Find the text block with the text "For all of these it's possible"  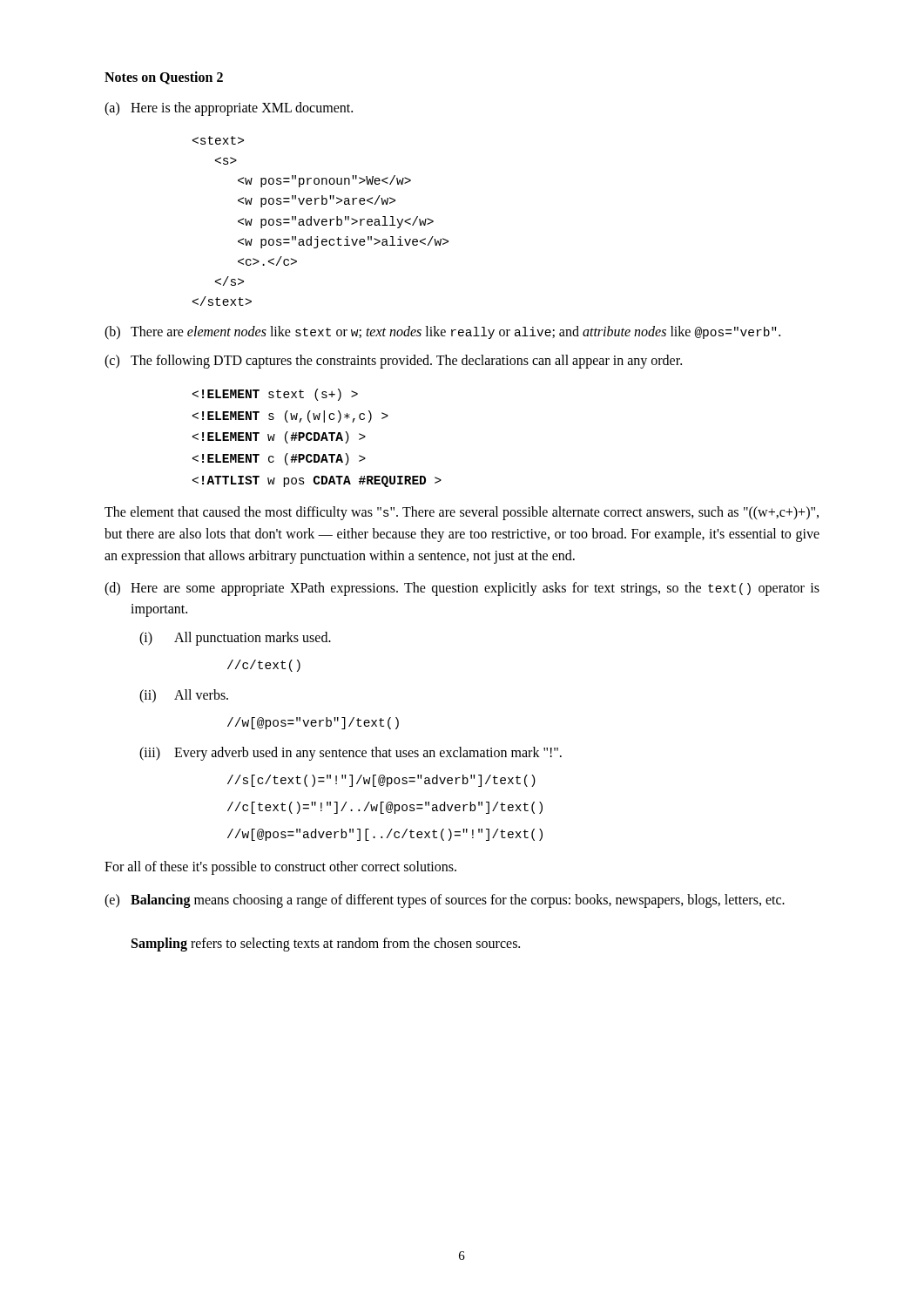tap(281, 866)
